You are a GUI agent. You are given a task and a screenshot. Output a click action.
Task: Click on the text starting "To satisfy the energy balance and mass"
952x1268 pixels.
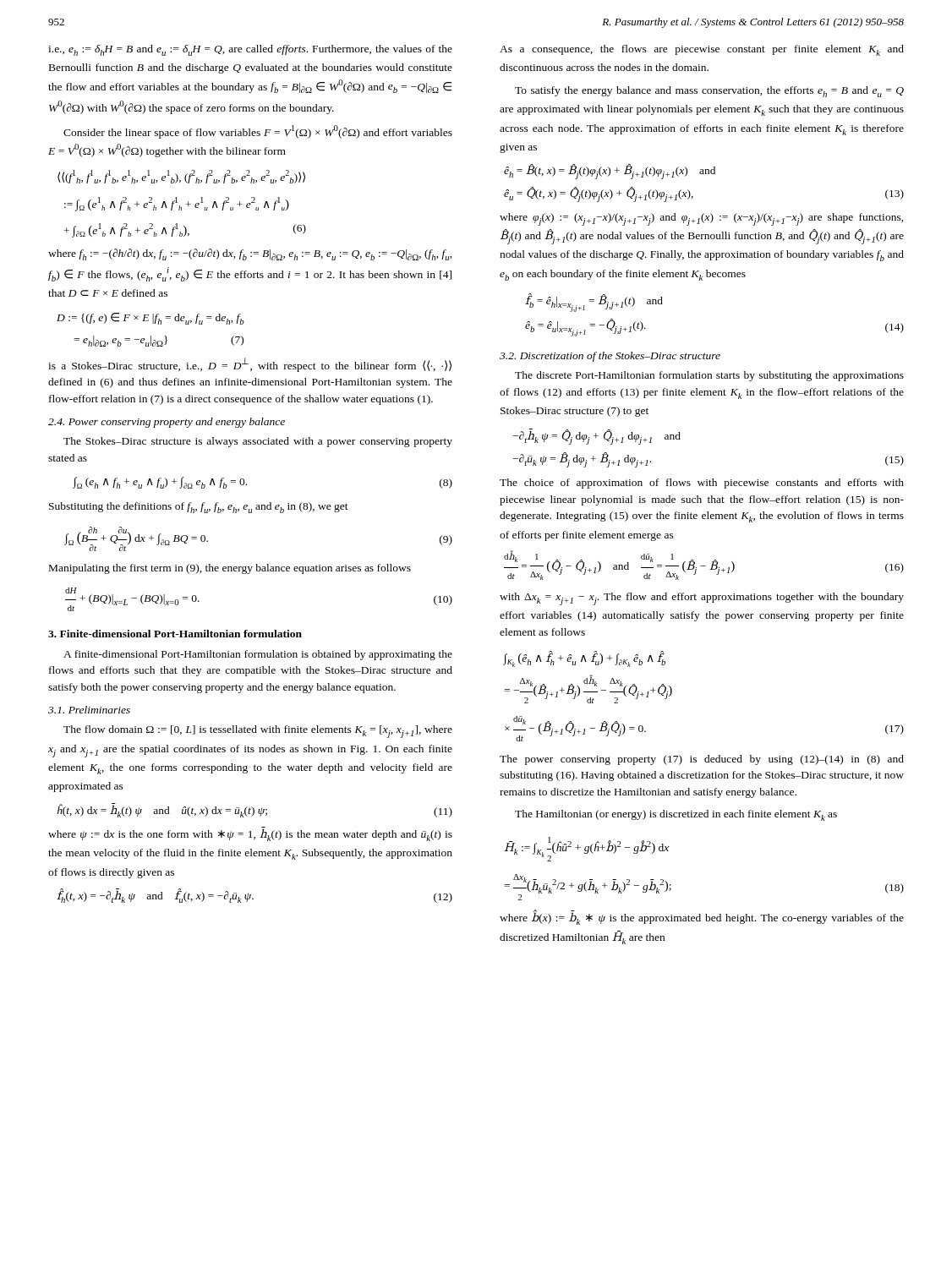click(702, 118)
